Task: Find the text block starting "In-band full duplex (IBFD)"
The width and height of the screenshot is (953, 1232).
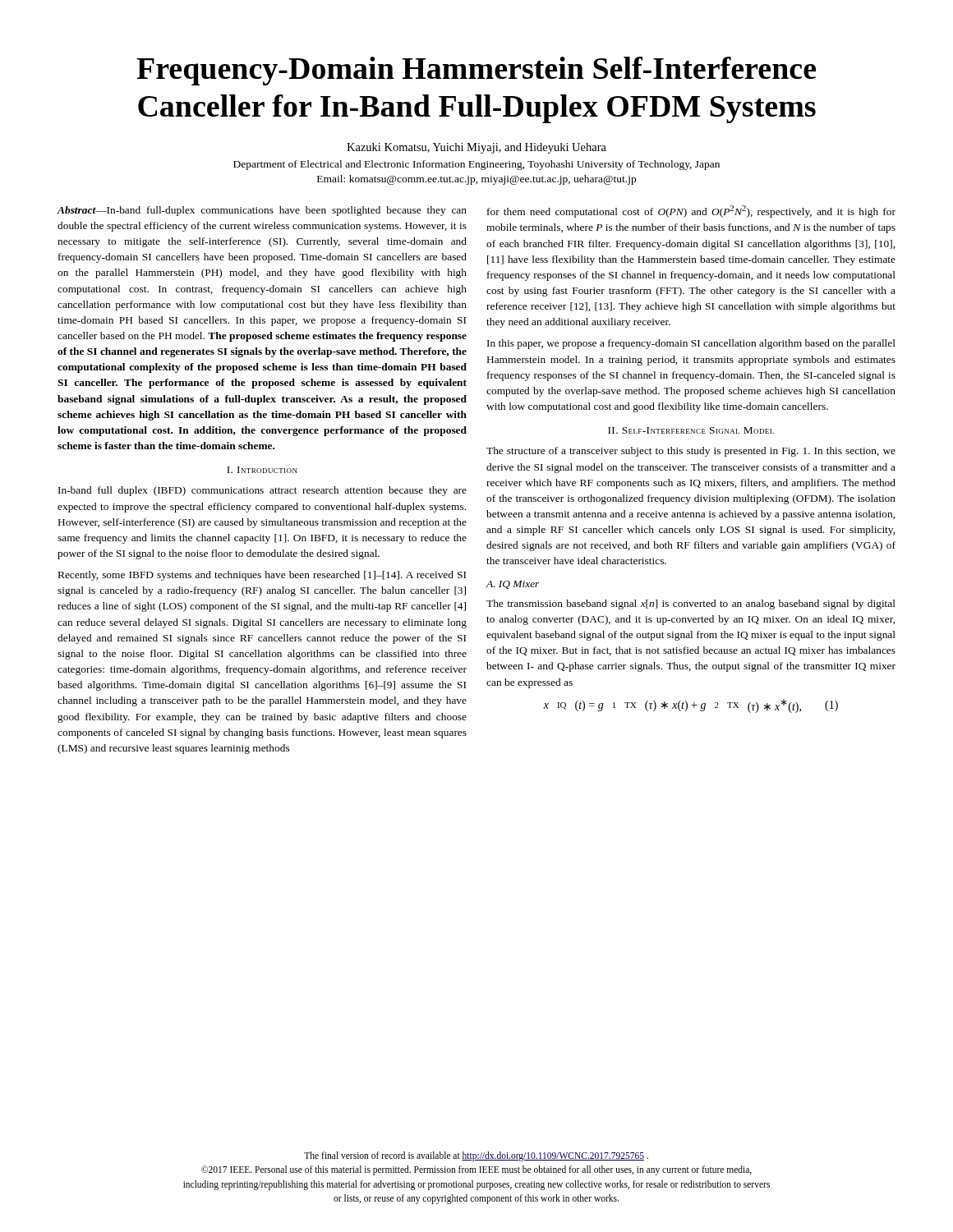Action: (x=262, y=619)
